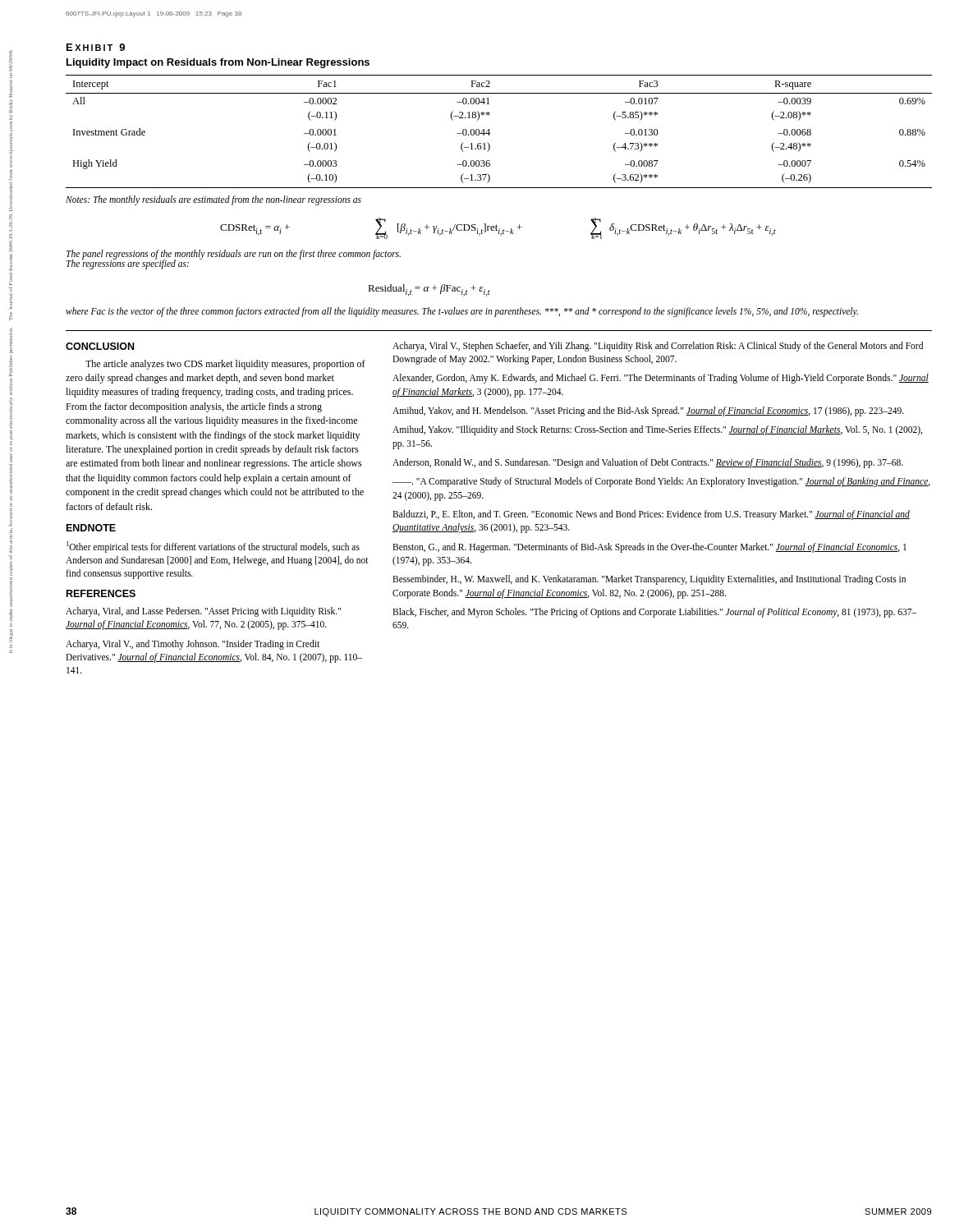Point to the block beginning "1Other empirical tests for different variations"
Viewport: 973px width, 1232px height.
(x=217, y=559)
